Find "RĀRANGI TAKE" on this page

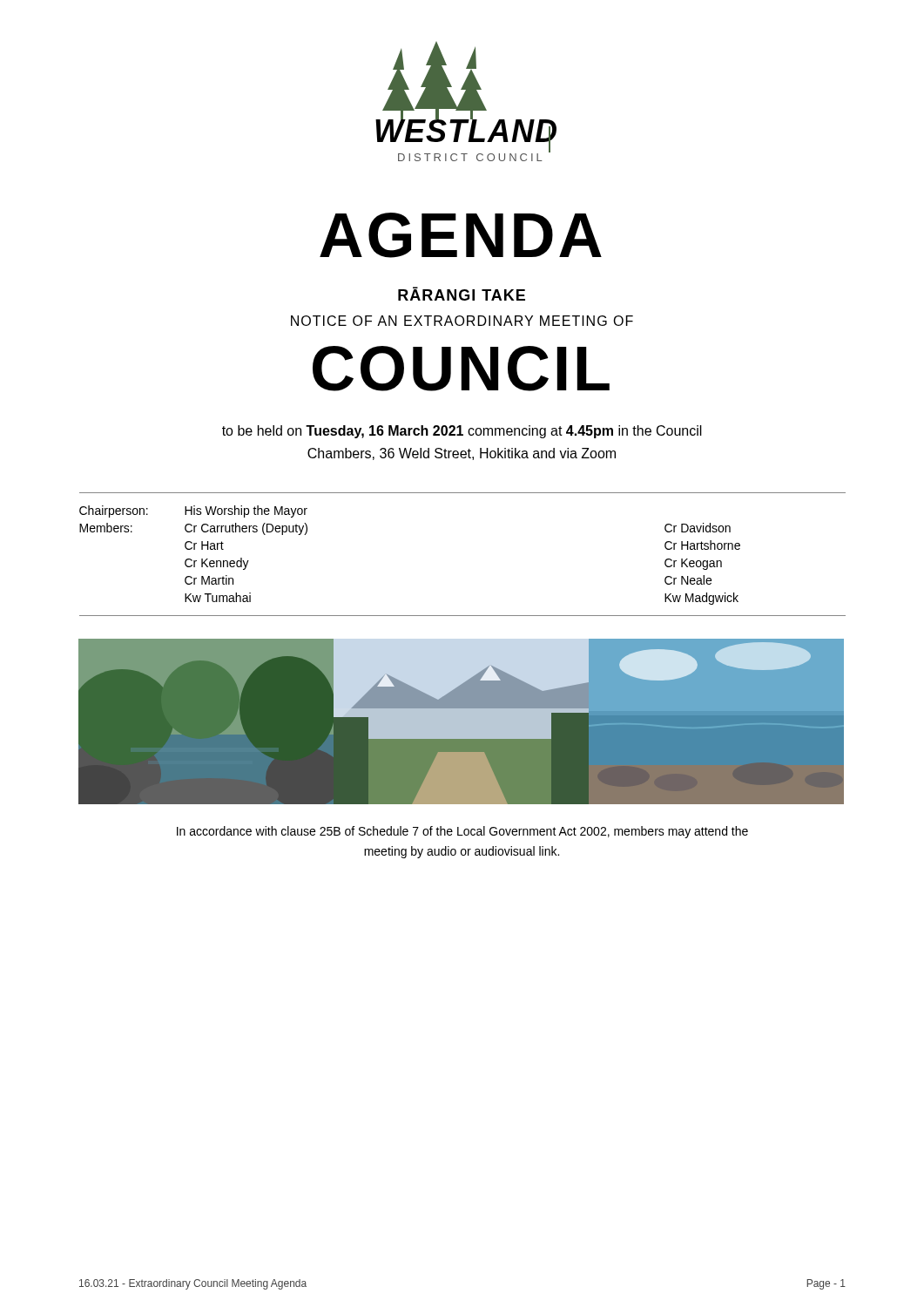(x=462, y=295)
